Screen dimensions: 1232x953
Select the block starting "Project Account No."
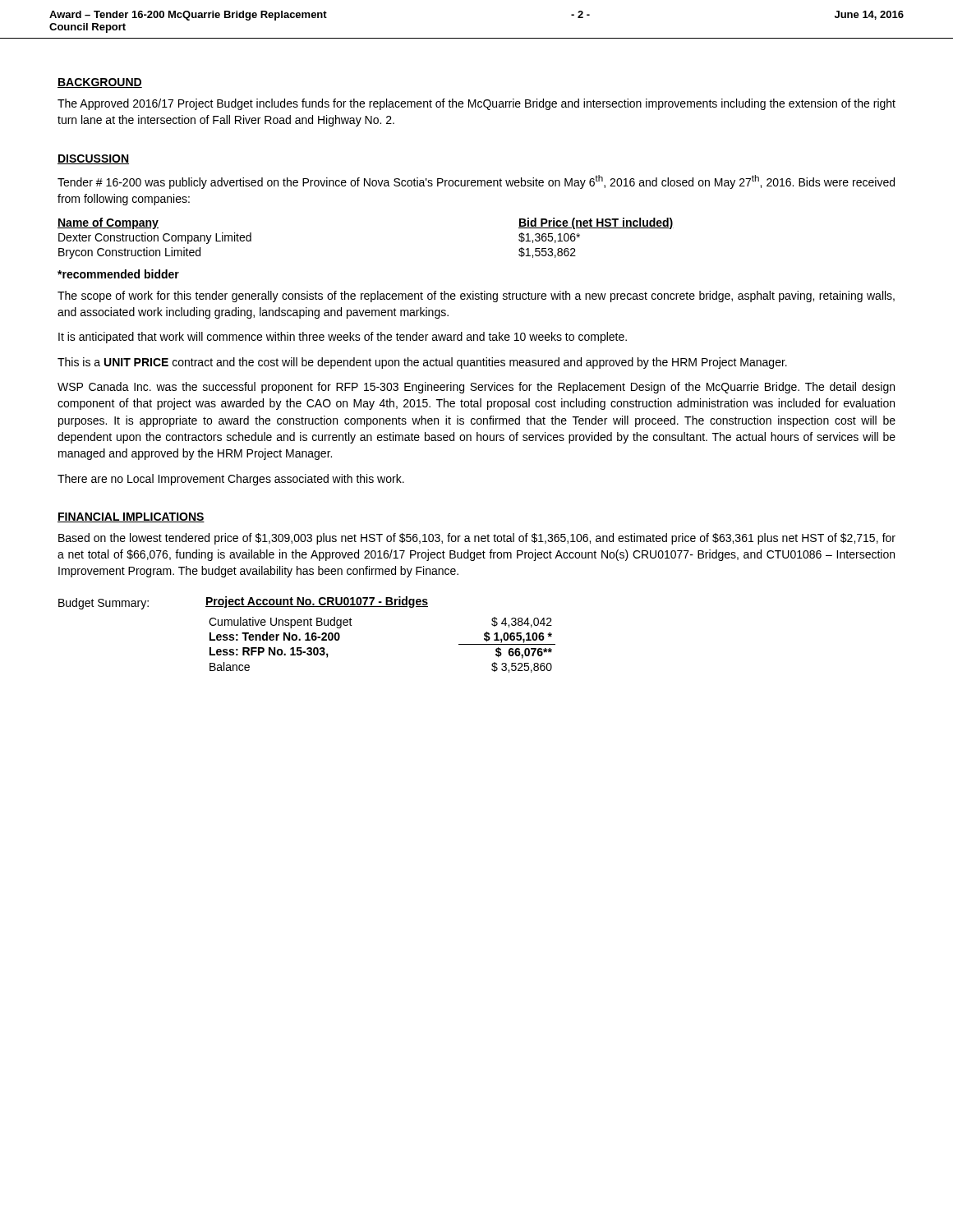coord(317,601)
